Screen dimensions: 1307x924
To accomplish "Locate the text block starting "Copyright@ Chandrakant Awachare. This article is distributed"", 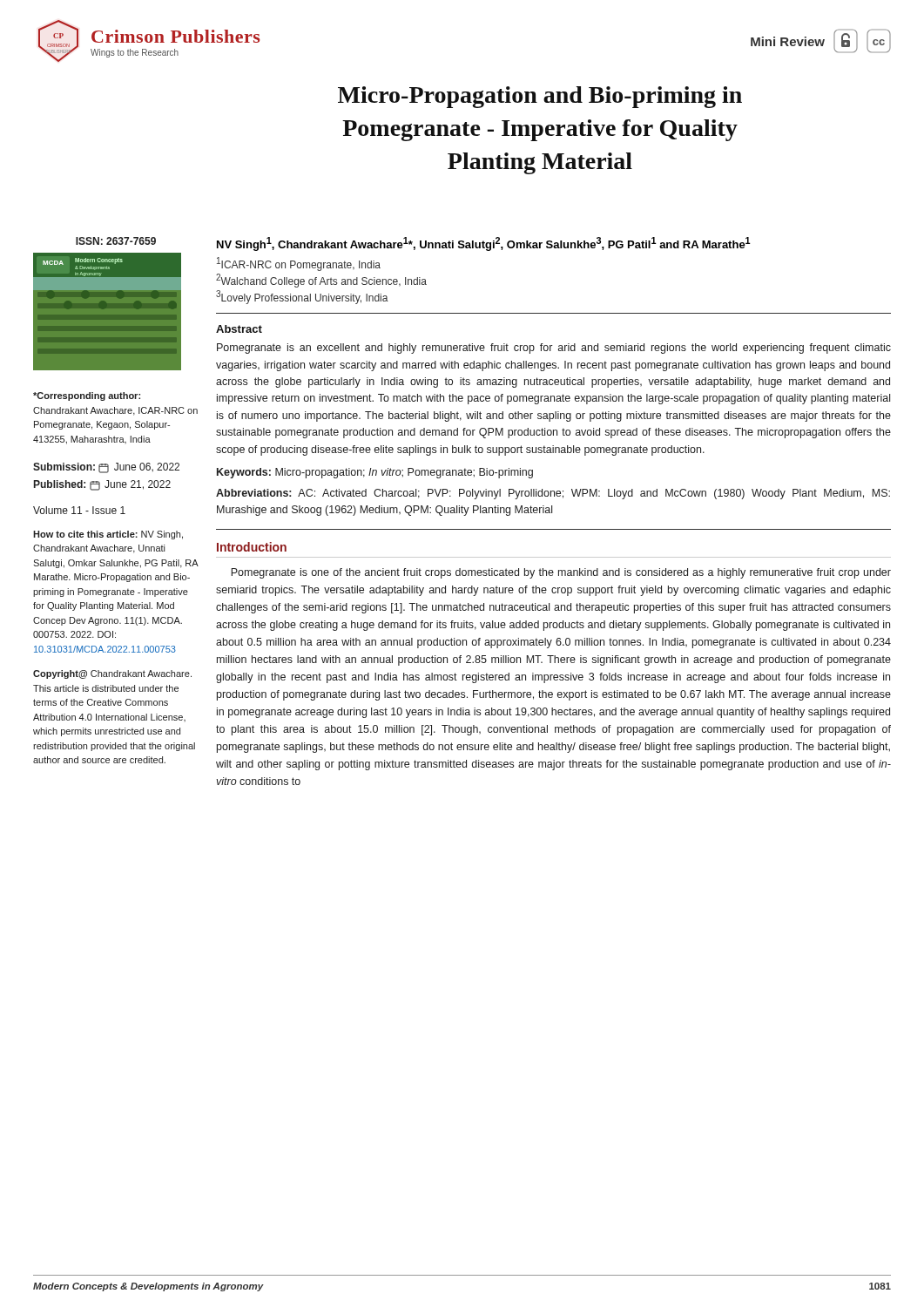I will pyautogui.click(x=114, y=717).
